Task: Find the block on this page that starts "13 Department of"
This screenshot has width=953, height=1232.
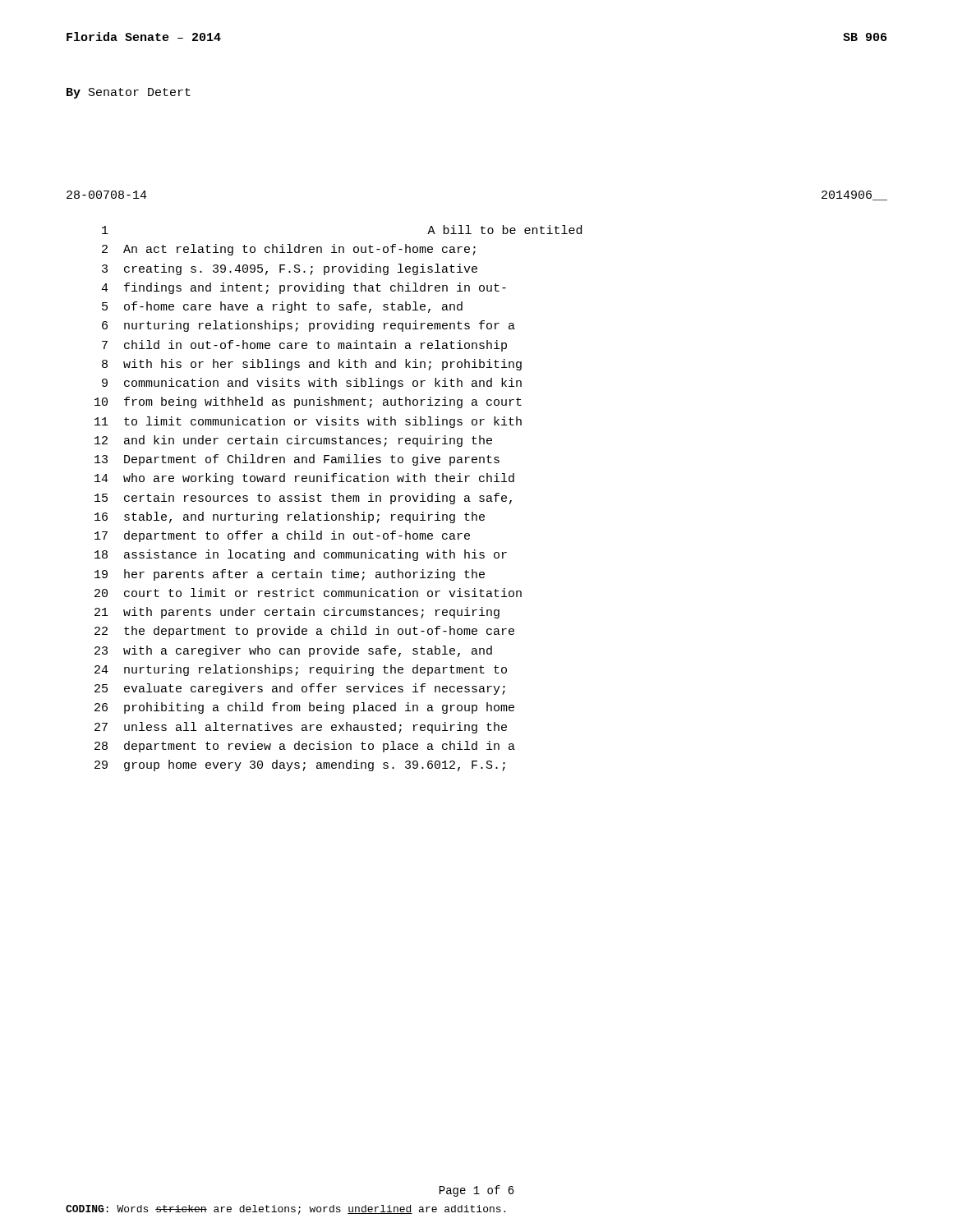Action: pos(476,460)
